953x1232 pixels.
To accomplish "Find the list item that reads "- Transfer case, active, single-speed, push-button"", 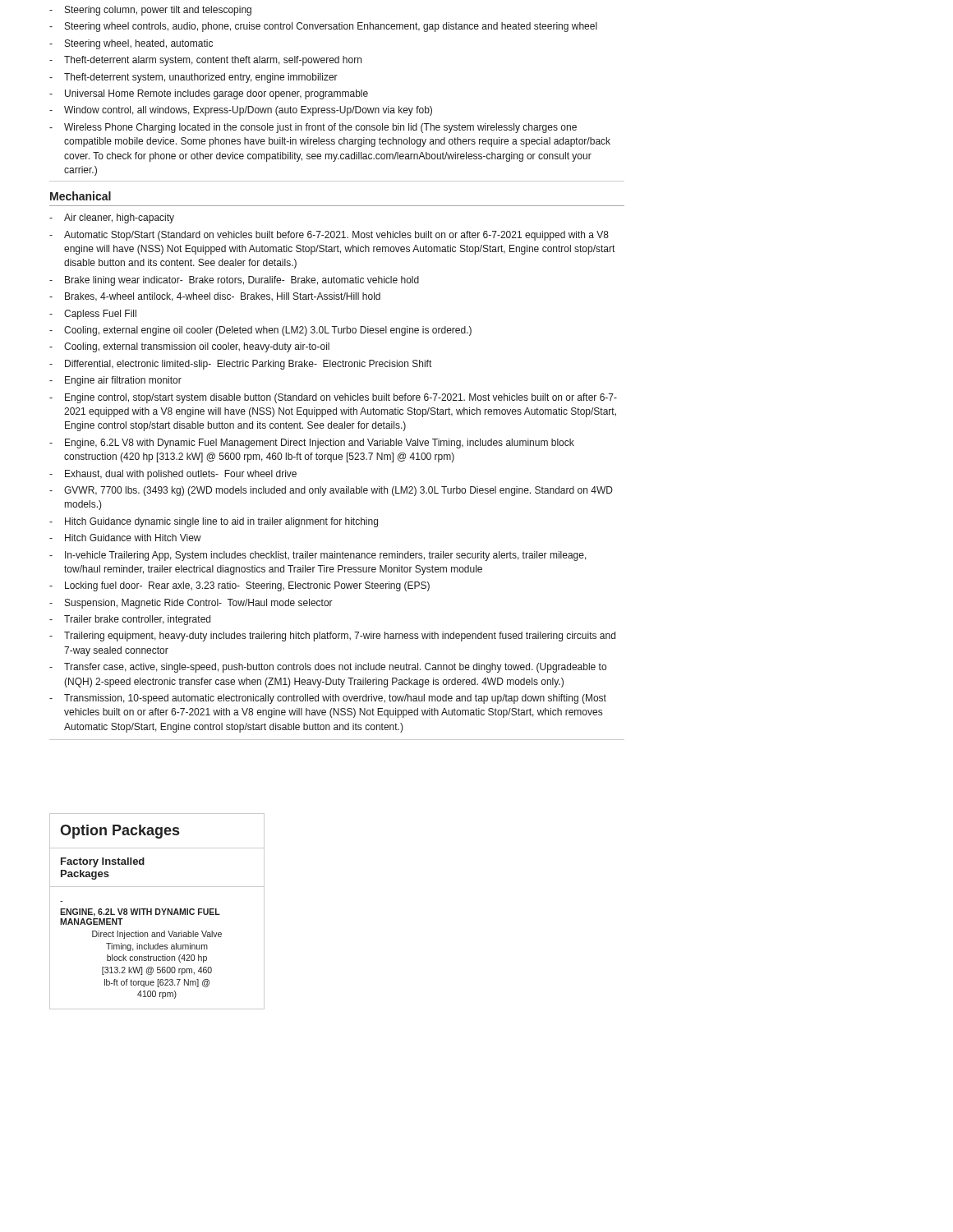I will pyautogui.click(x=337, y=675).
